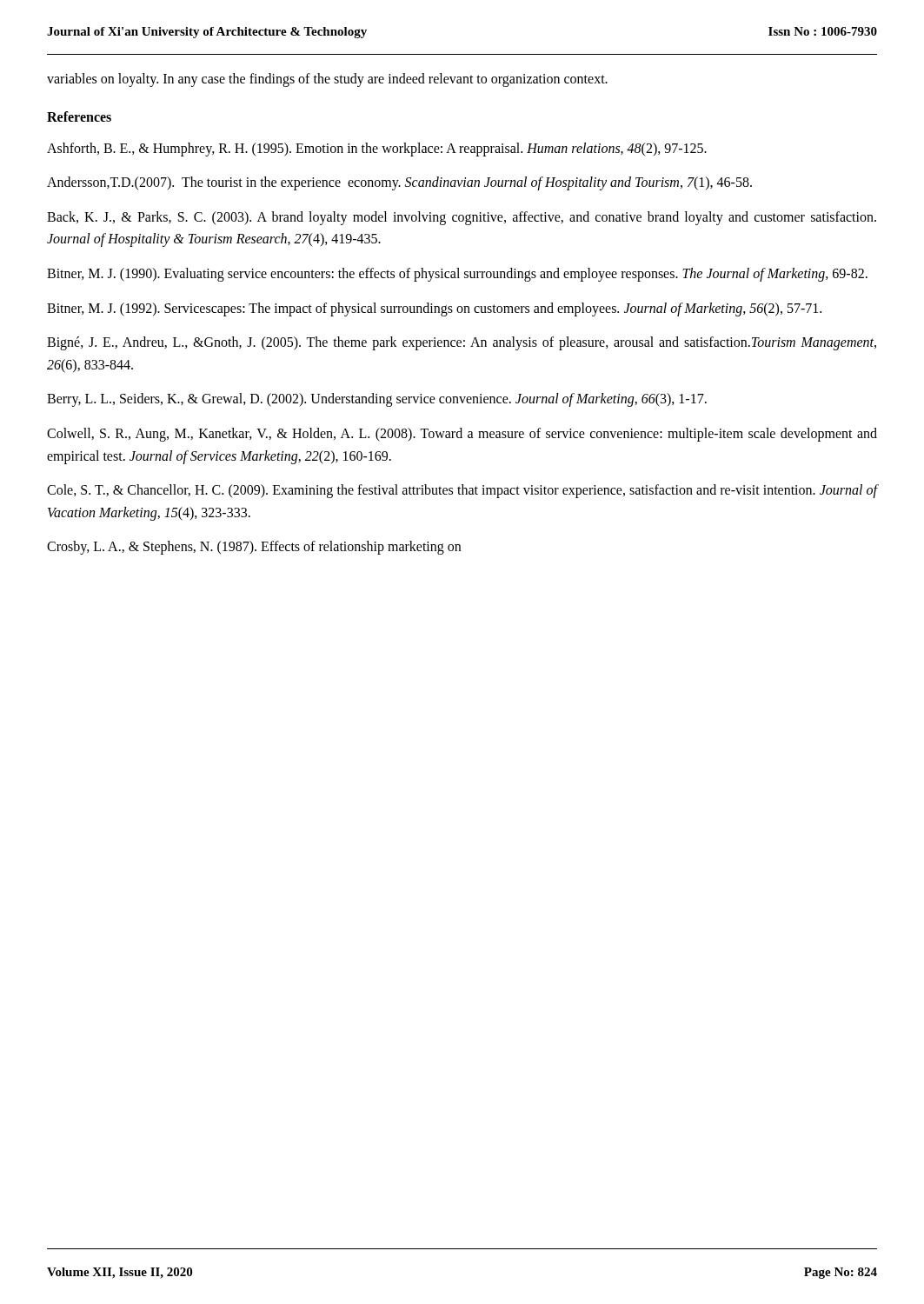Screen dimensions: 1304x924
Task: Click the passage that begins "Berry, L. L., Seiders, K.,"
Action: [377, 399]
